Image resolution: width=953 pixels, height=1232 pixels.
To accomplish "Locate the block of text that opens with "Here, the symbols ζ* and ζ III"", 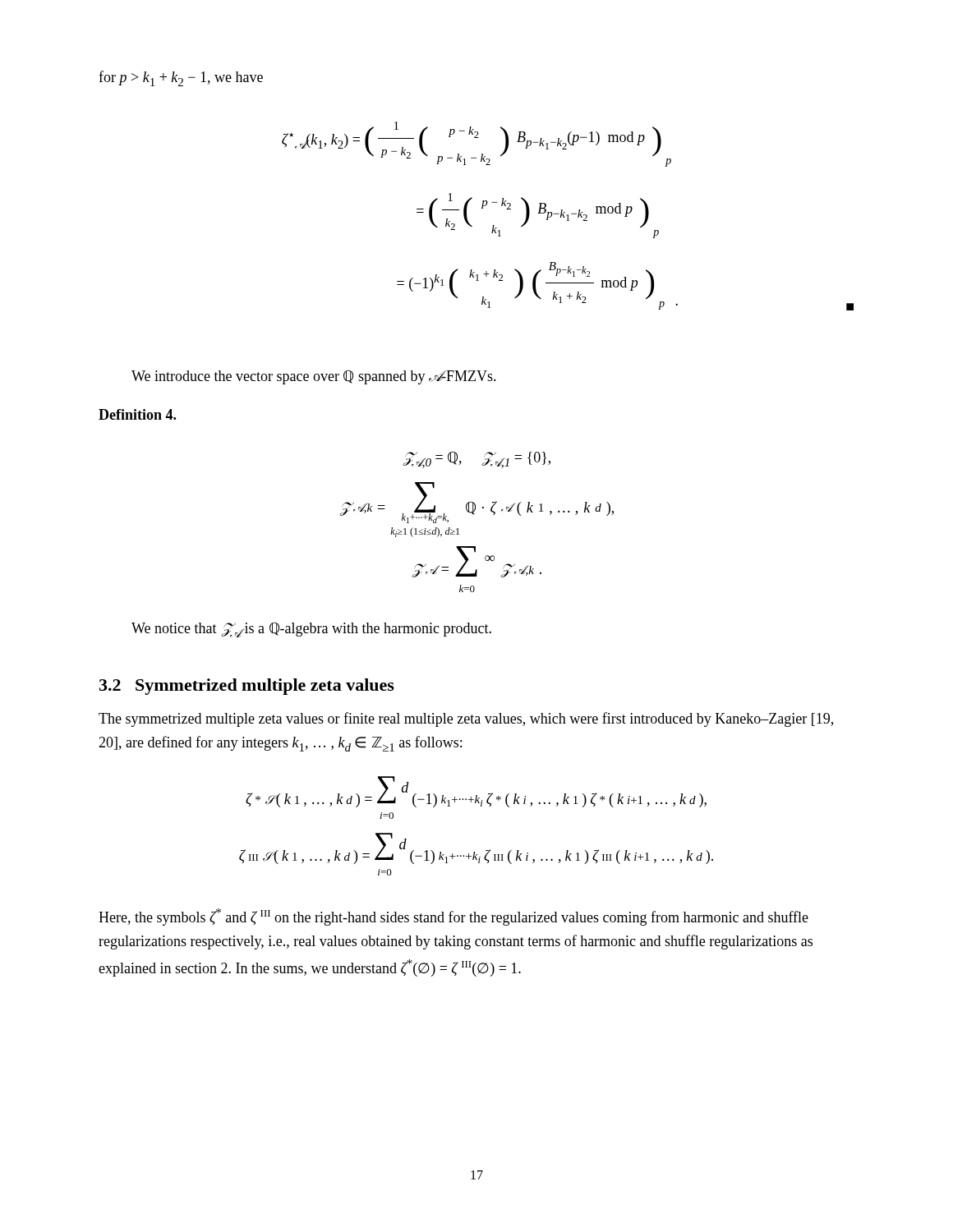I will tap(456, 941).
